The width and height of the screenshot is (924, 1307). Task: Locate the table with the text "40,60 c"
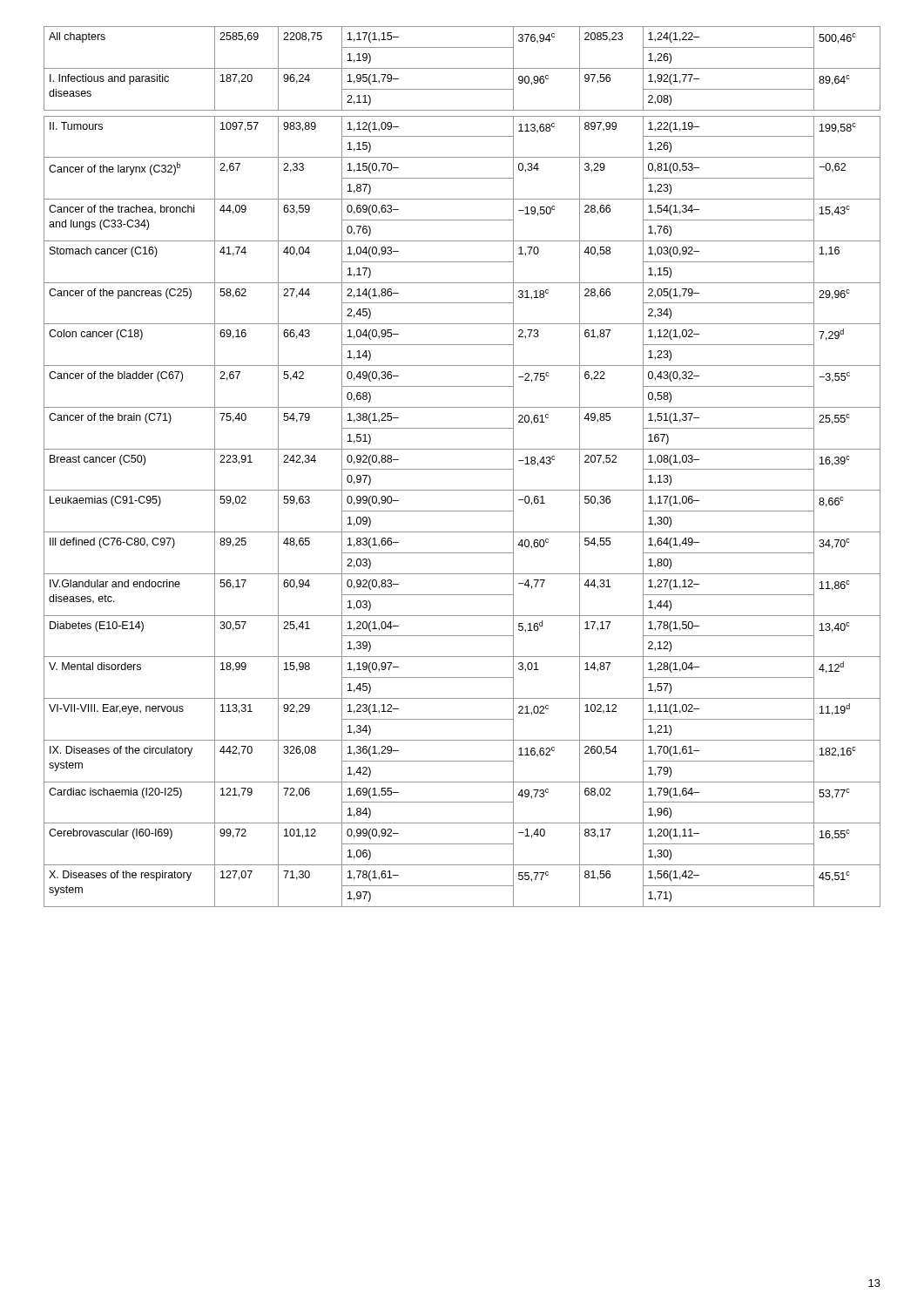click(x=462, y=466)
